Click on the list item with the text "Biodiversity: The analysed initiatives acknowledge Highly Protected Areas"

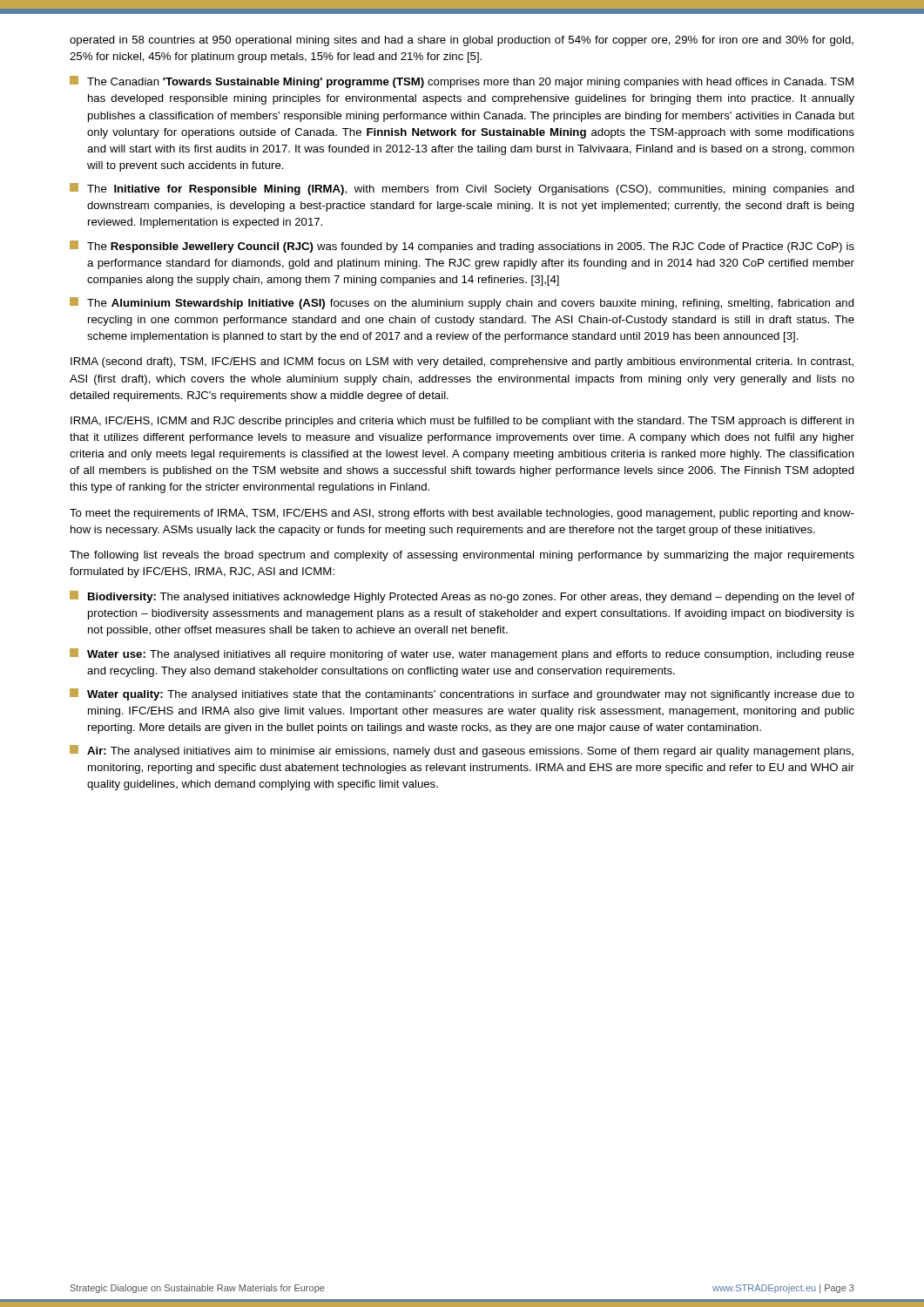click(x=462, y=613)
